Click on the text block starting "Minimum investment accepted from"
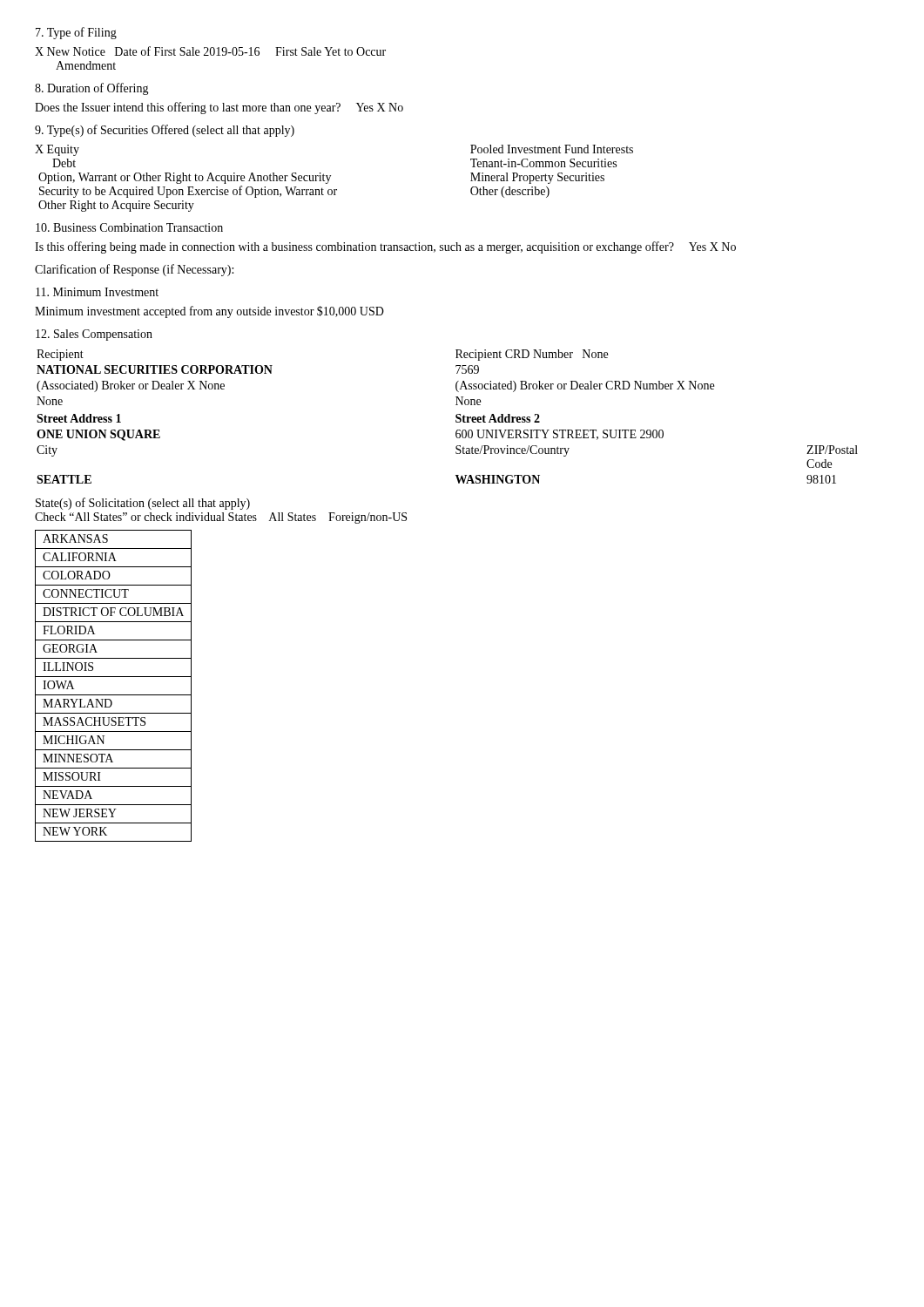 (209, 311)
